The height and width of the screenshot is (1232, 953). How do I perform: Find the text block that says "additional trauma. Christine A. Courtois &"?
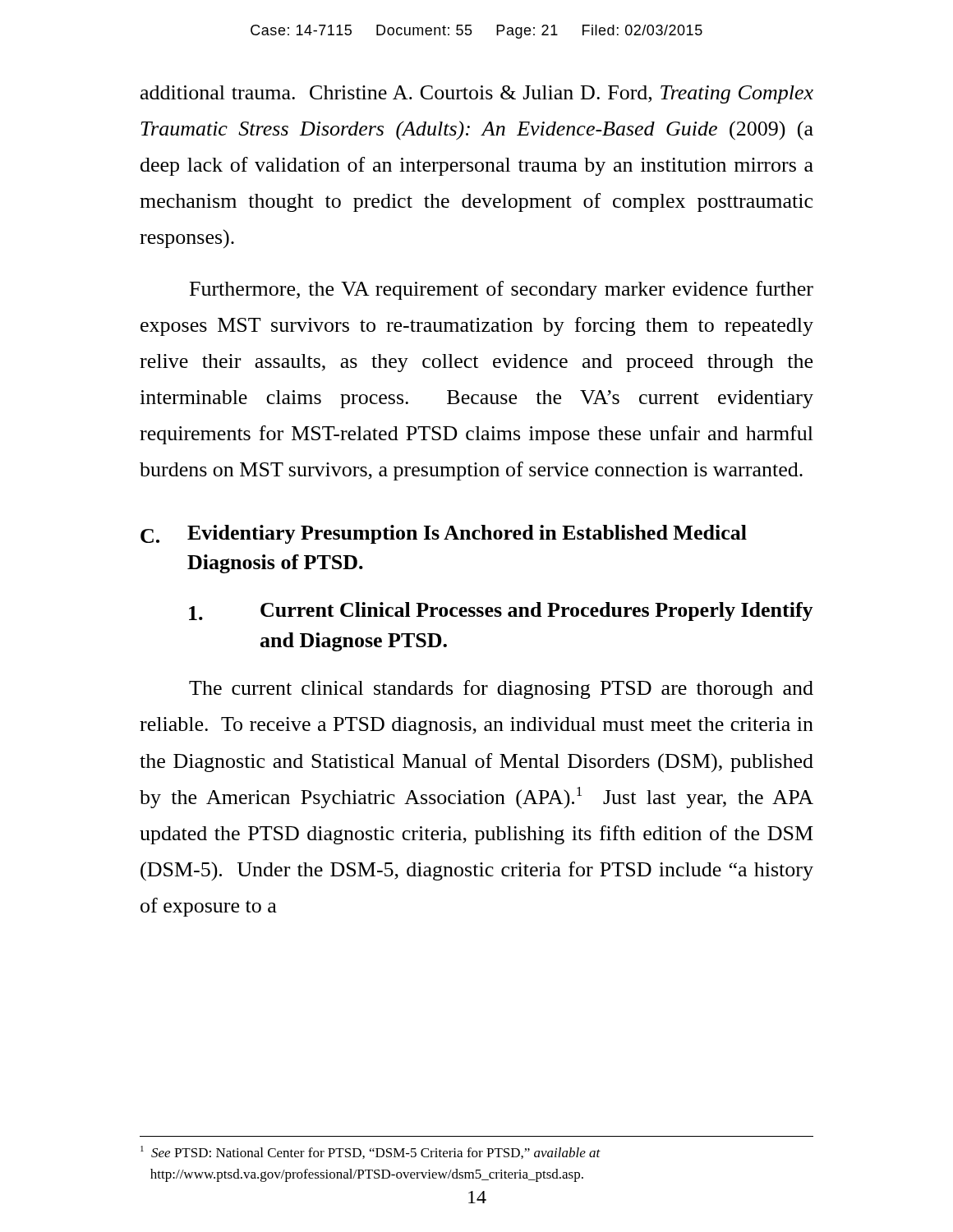point(476,165)
